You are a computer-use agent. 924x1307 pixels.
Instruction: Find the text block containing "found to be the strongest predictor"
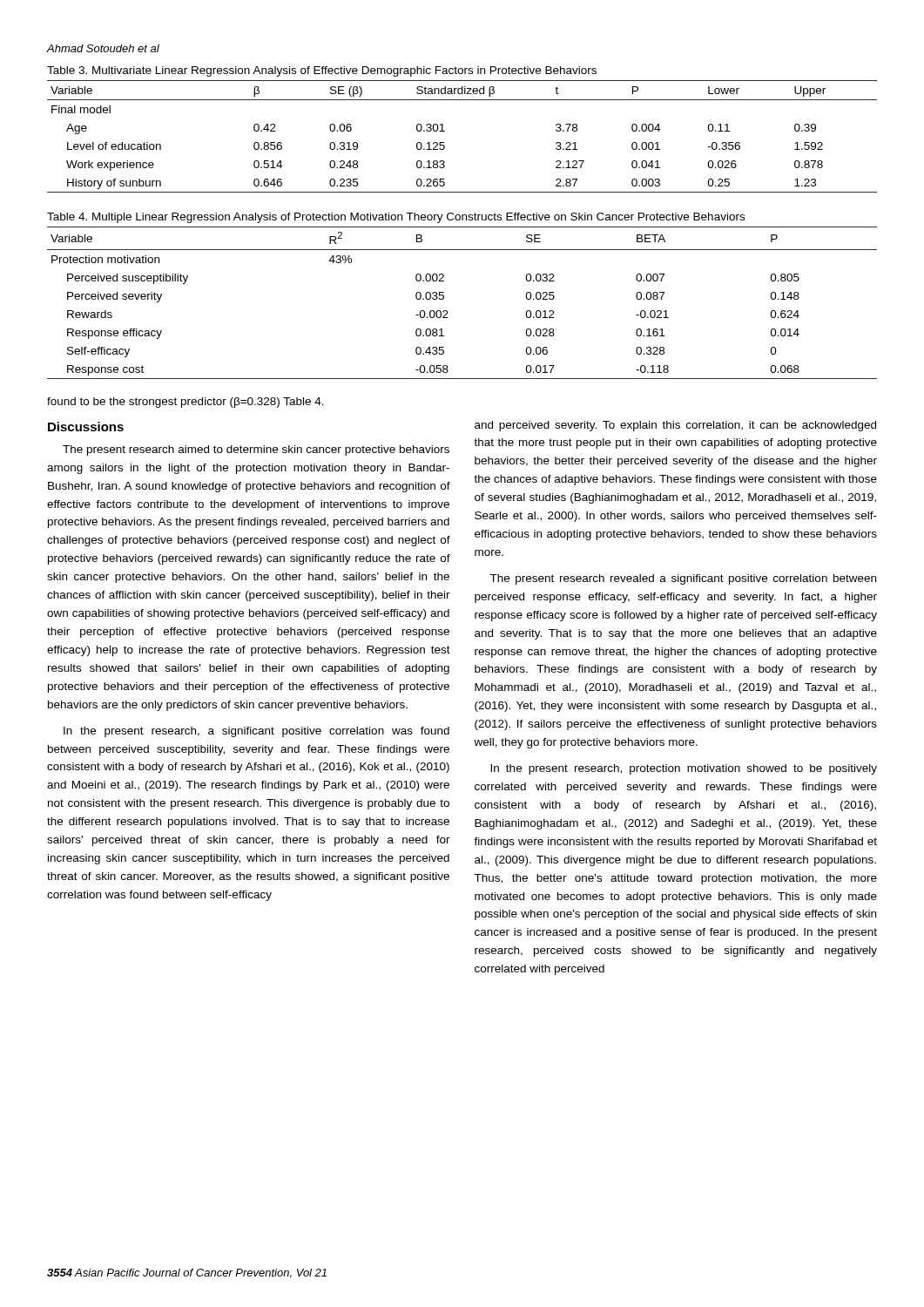pyautogui.click(x=186, y=401)
